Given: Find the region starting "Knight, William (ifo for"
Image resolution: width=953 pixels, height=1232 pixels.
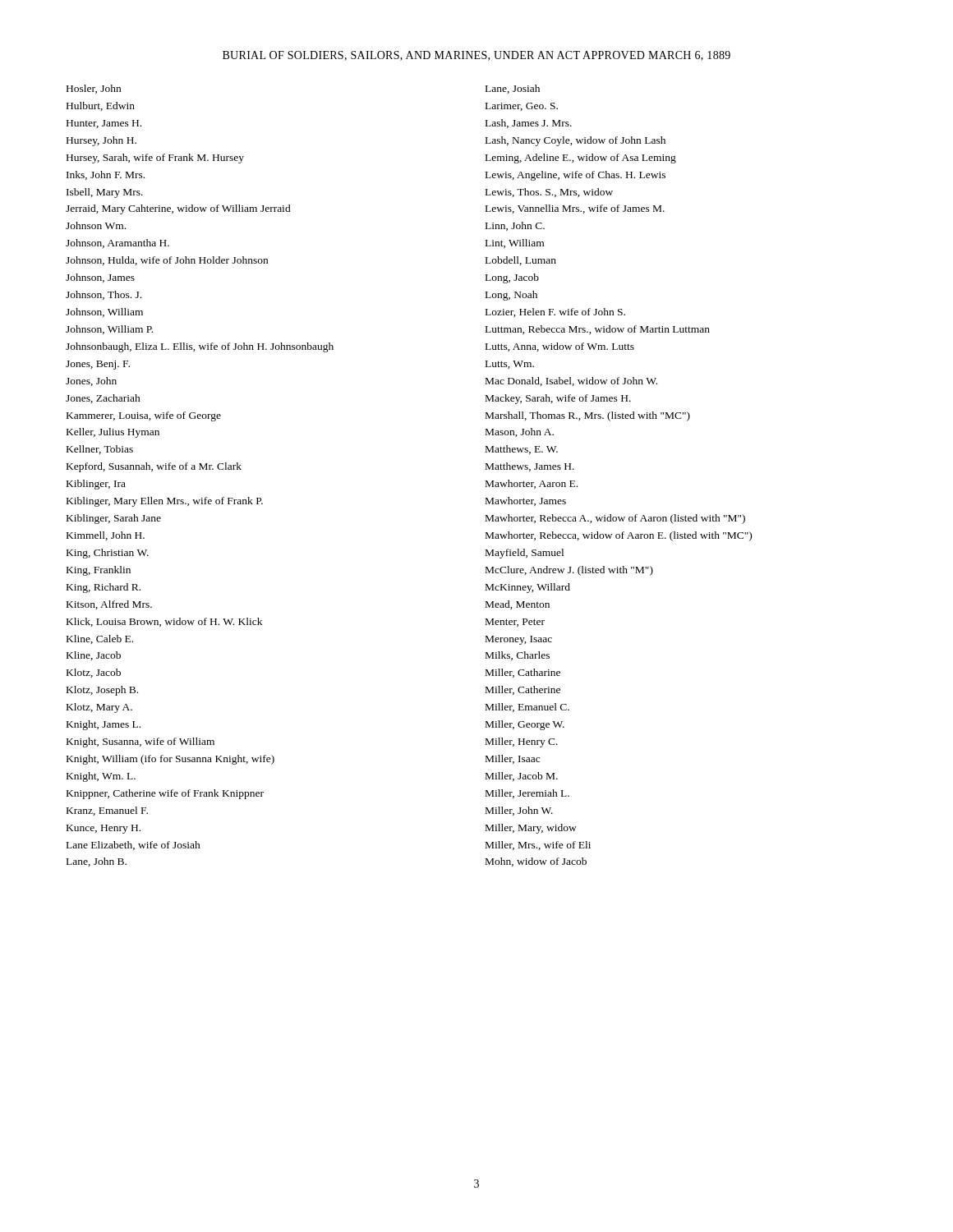Looking at the screenshot, I should (x=170, y=758).
